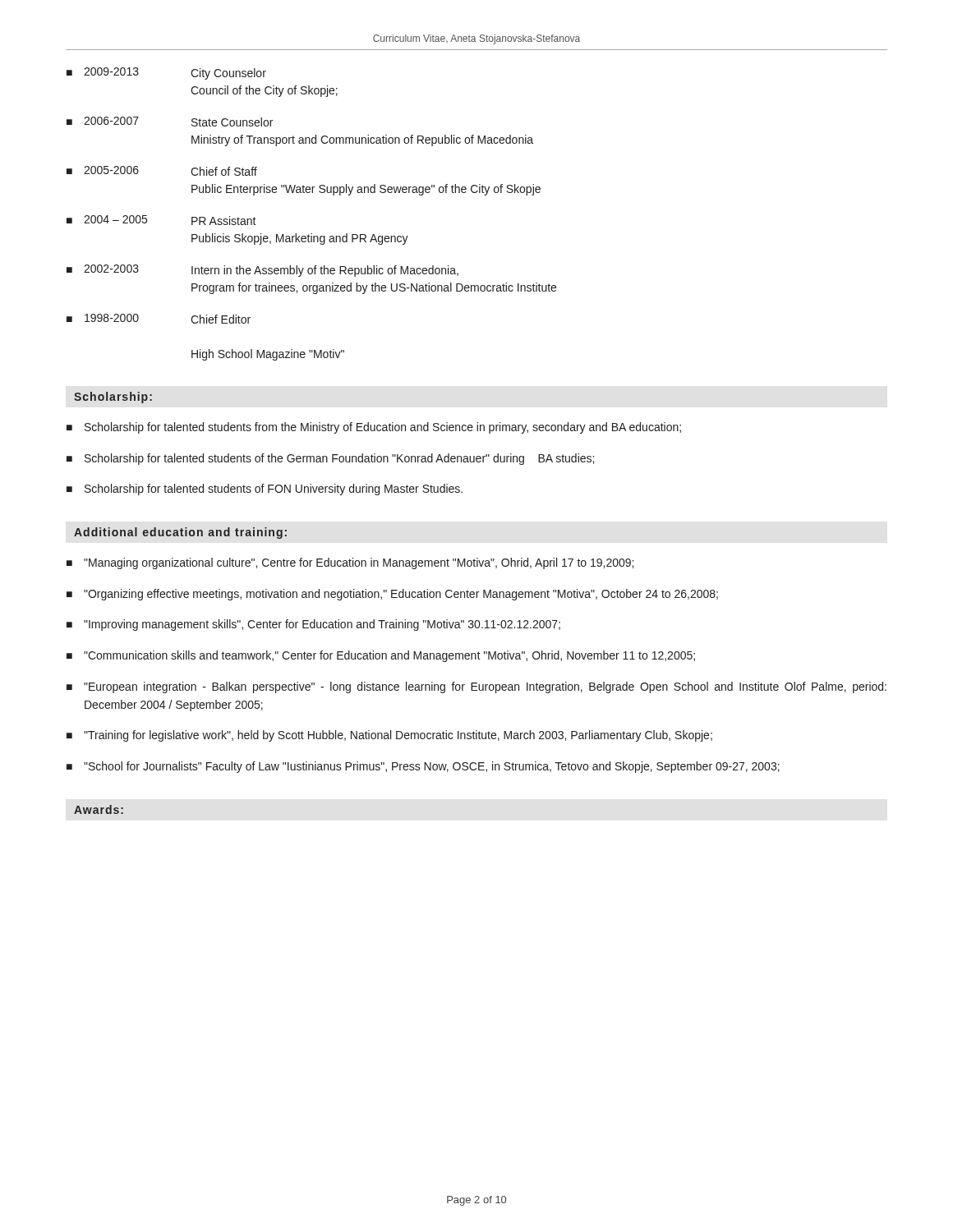This screenshot has width=953, height=1232.
Task: Find the block on this page that starts "■ "School for Journalists" Faculty of"
Action: click(476, 767)
